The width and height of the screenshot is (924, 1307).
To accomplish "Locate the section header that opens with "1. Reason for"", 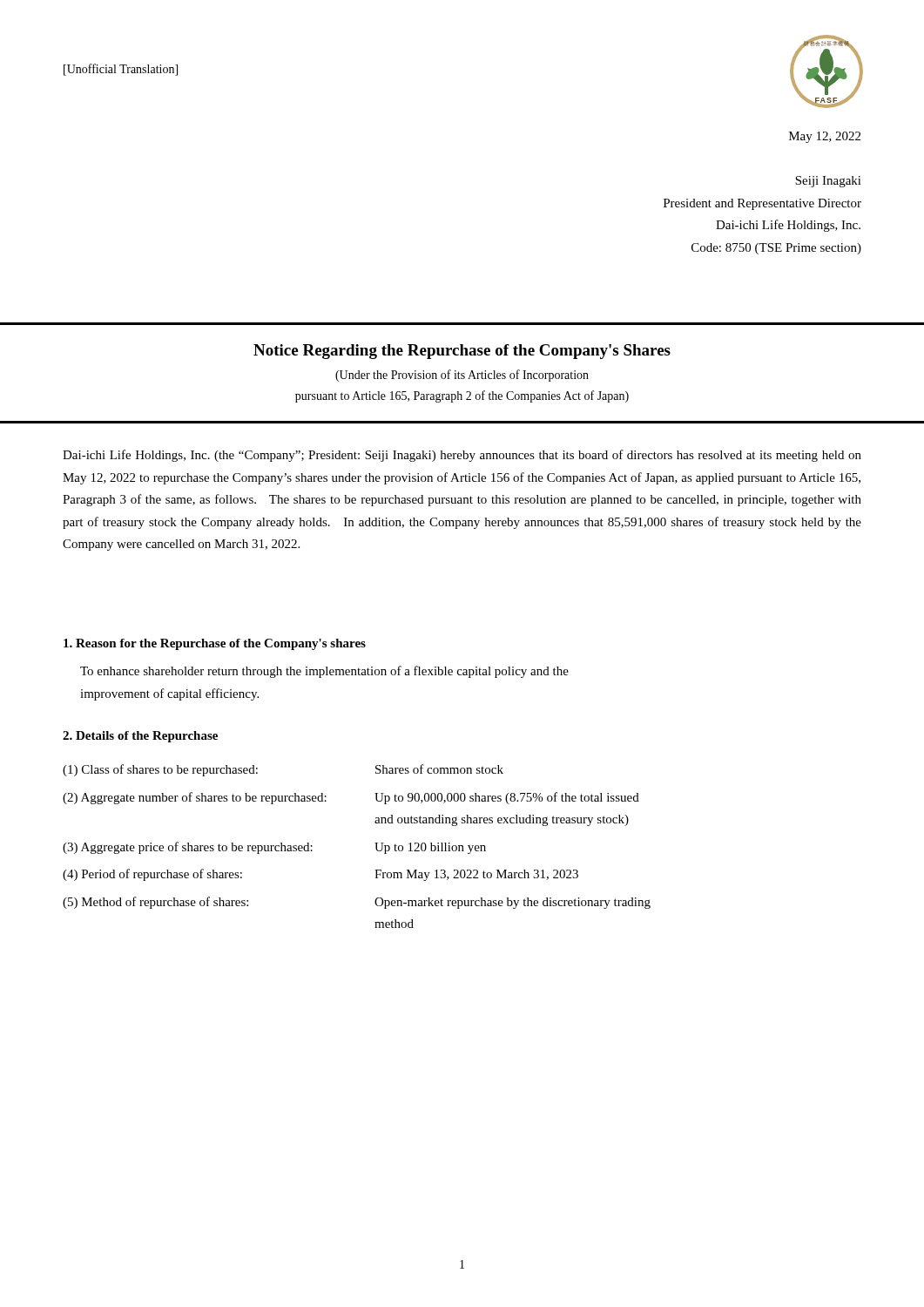I will tap(214, 643).
